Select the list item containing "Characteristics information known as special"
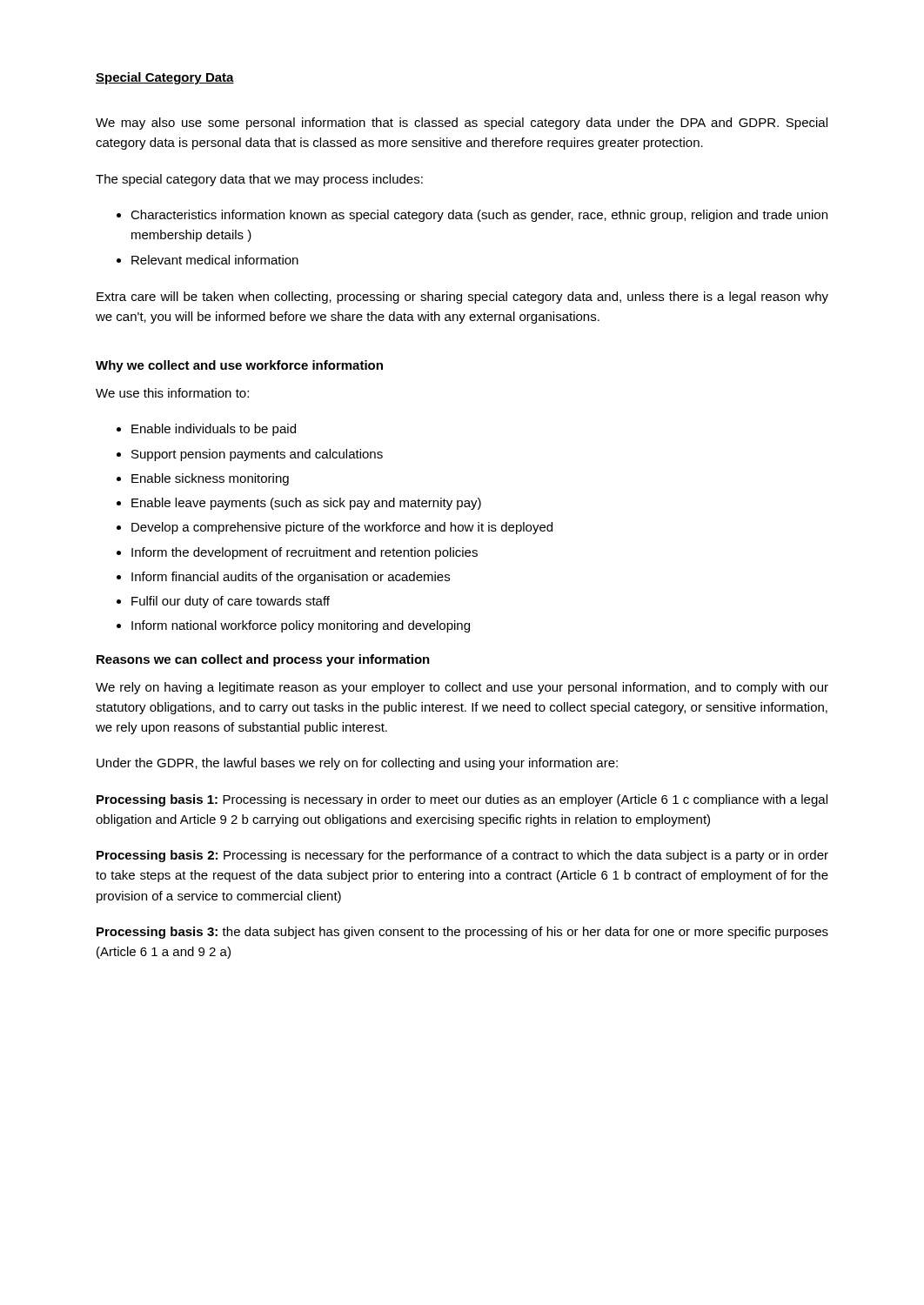924x1305 pixels. click(462, 224)
